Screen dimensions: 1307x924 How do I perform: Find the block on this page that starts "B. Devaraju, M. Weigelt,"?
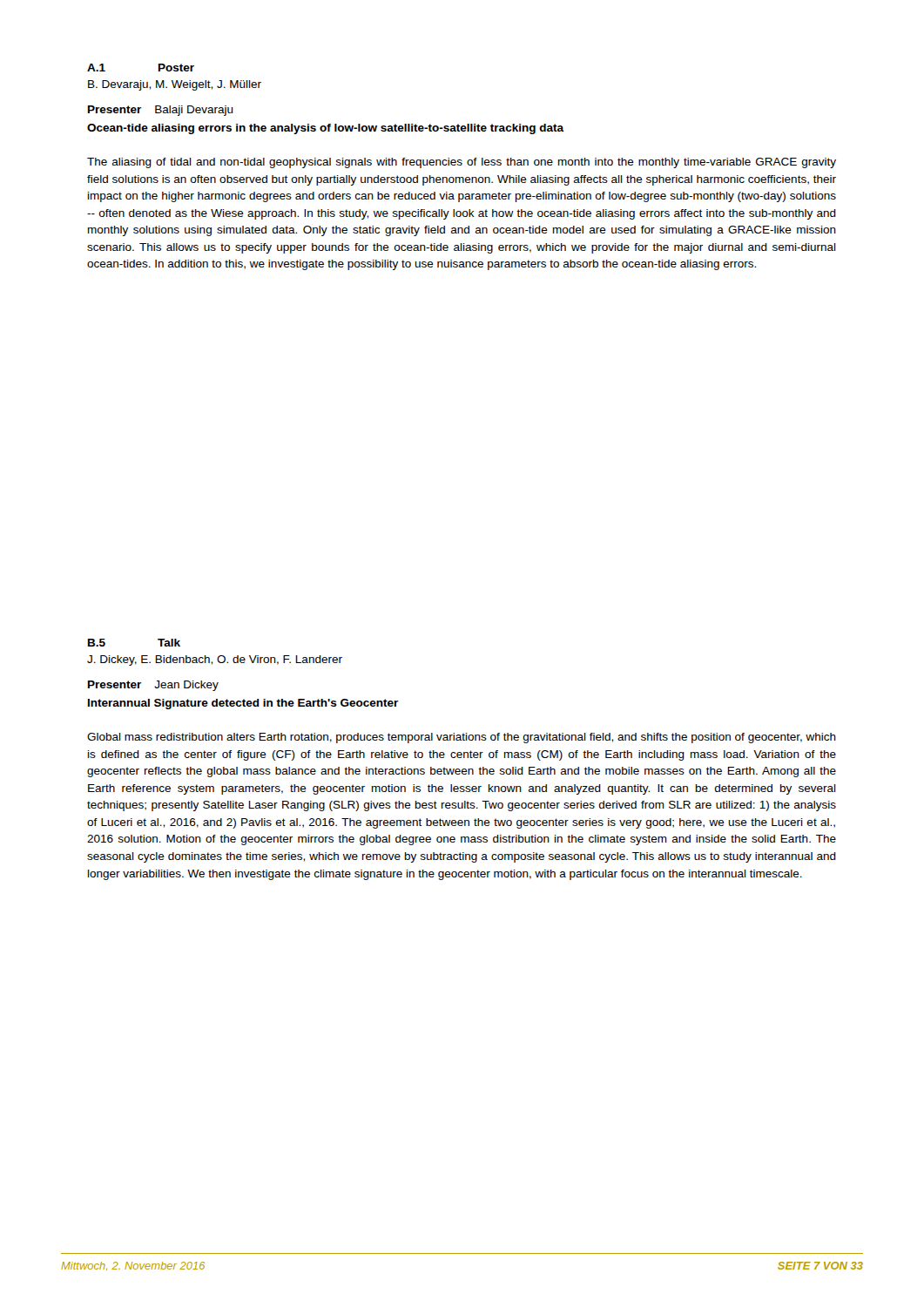click(x=174, y=84)
